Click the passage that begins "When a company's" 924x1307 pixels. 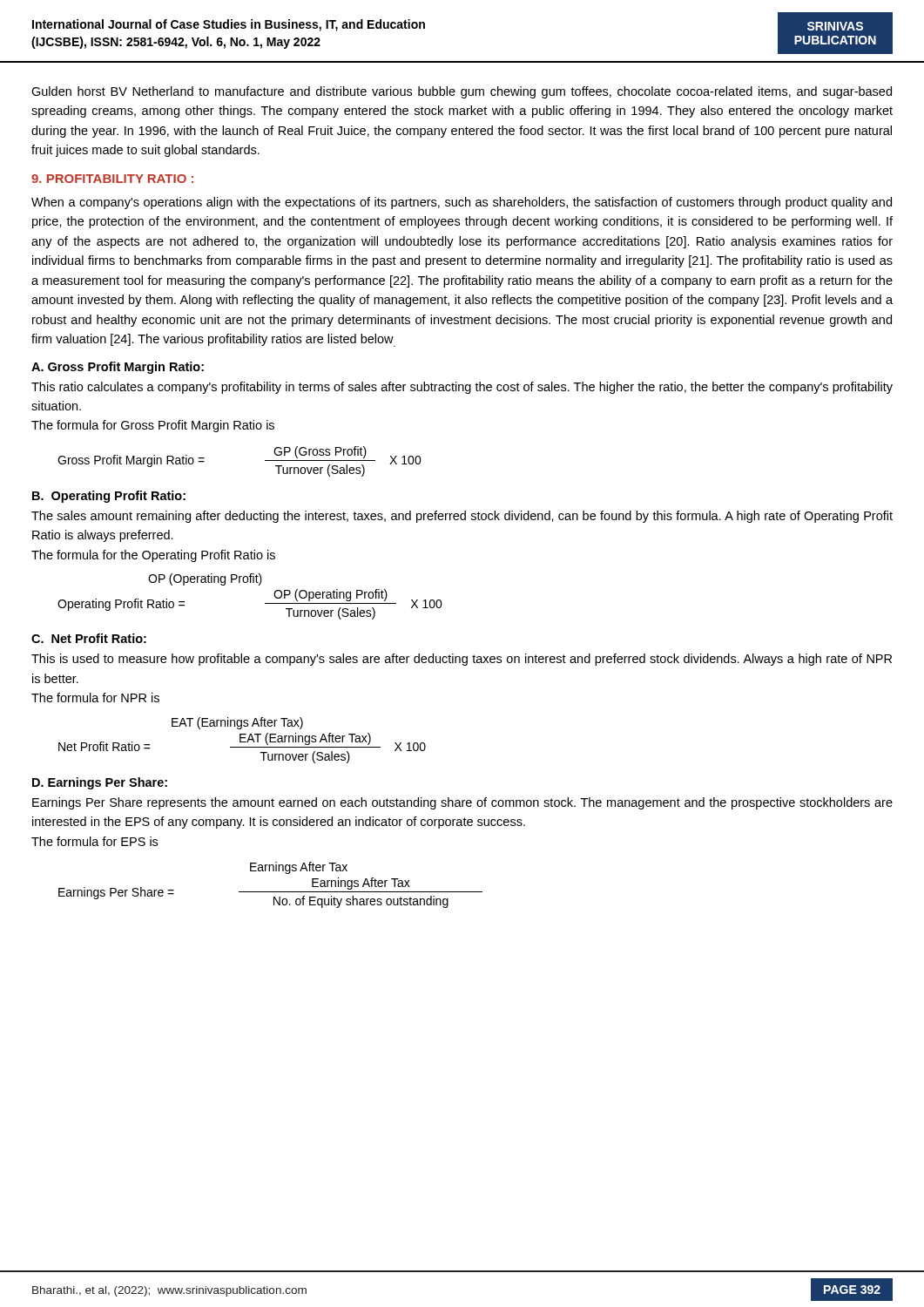click(x=462, y=272)
